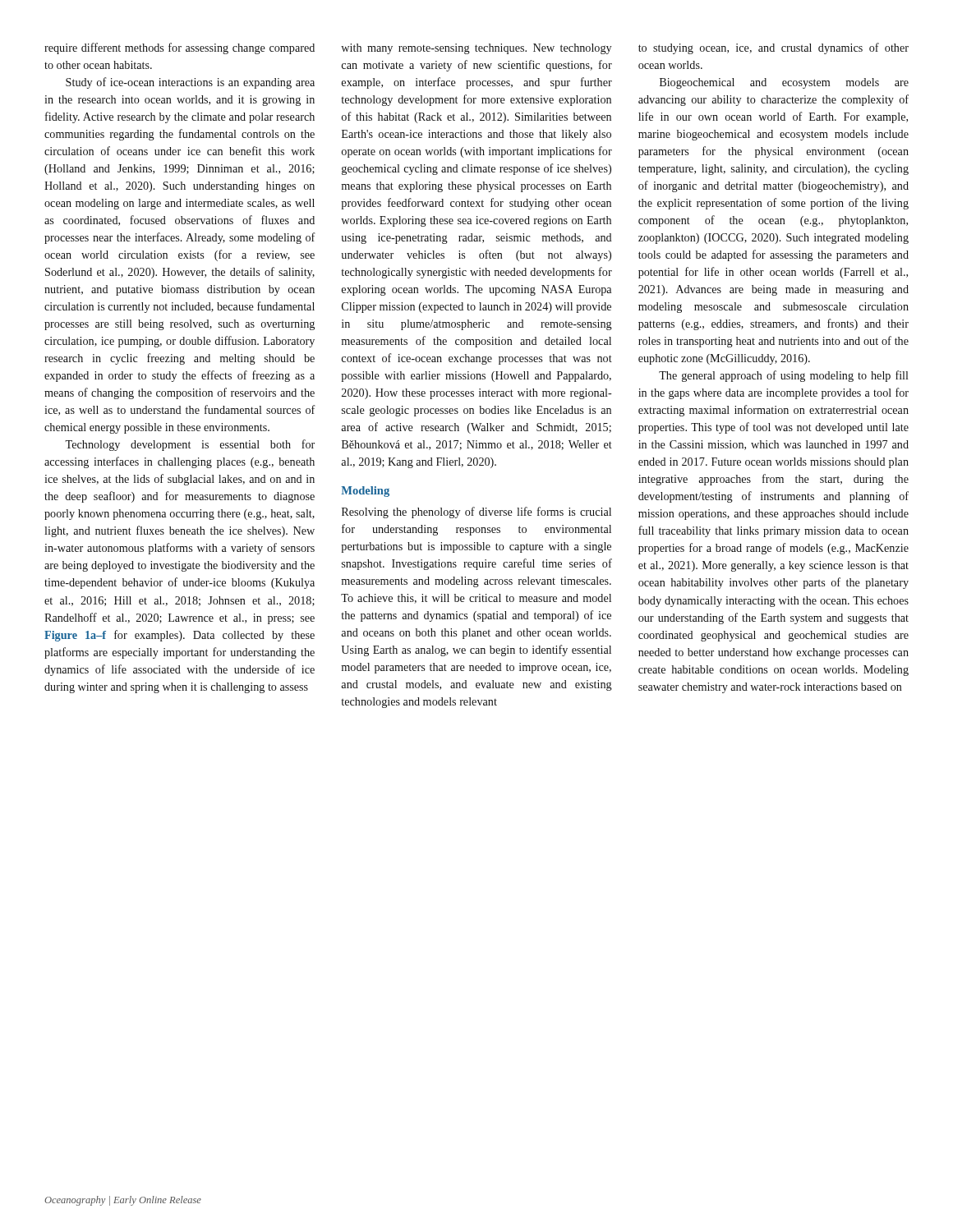Click on the passage starting "Resolving the phenology of diverse"

coord(476,607)
